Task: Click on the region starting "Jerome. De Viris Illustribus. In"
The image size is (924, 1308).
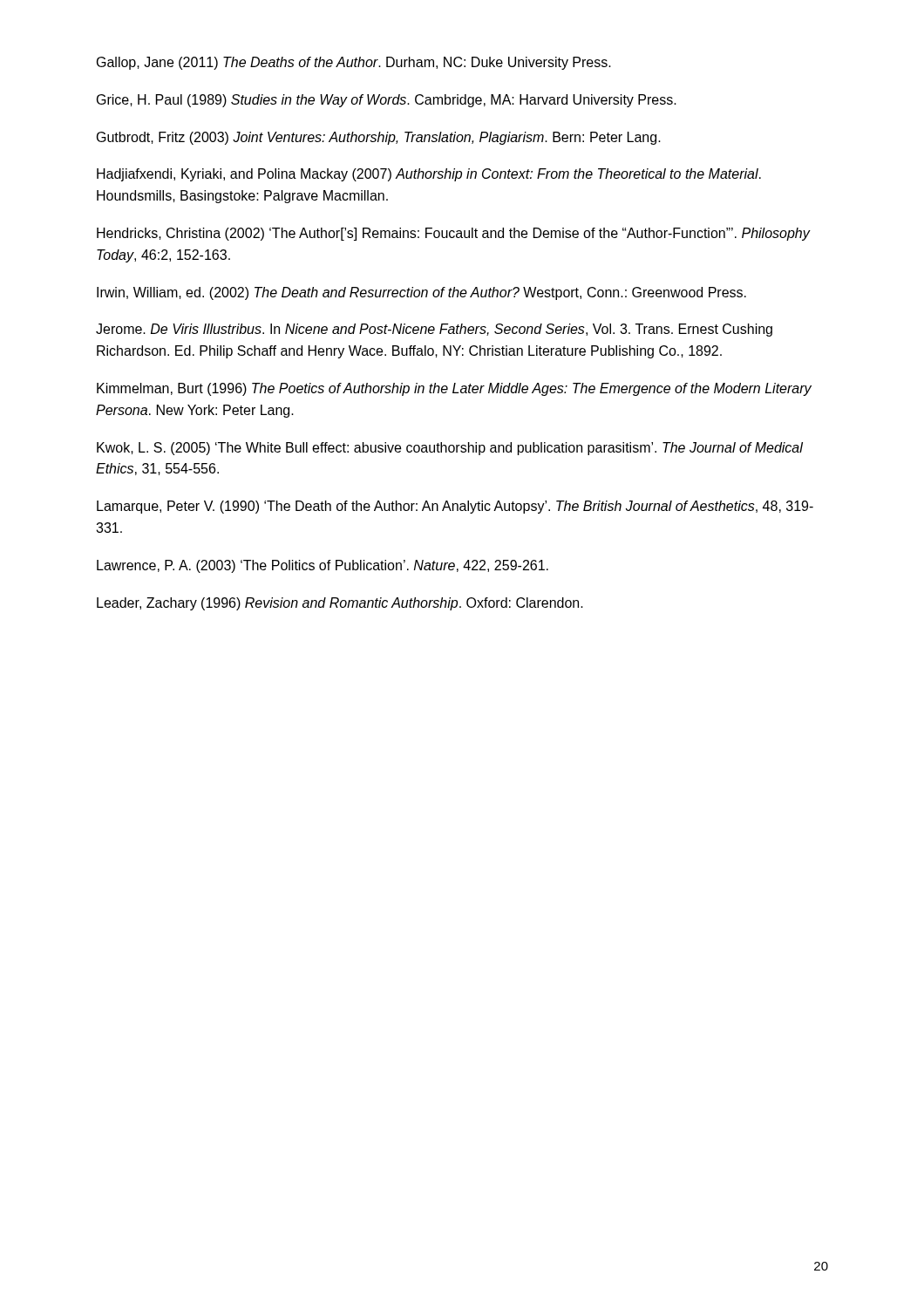Action: click(435, 340)
